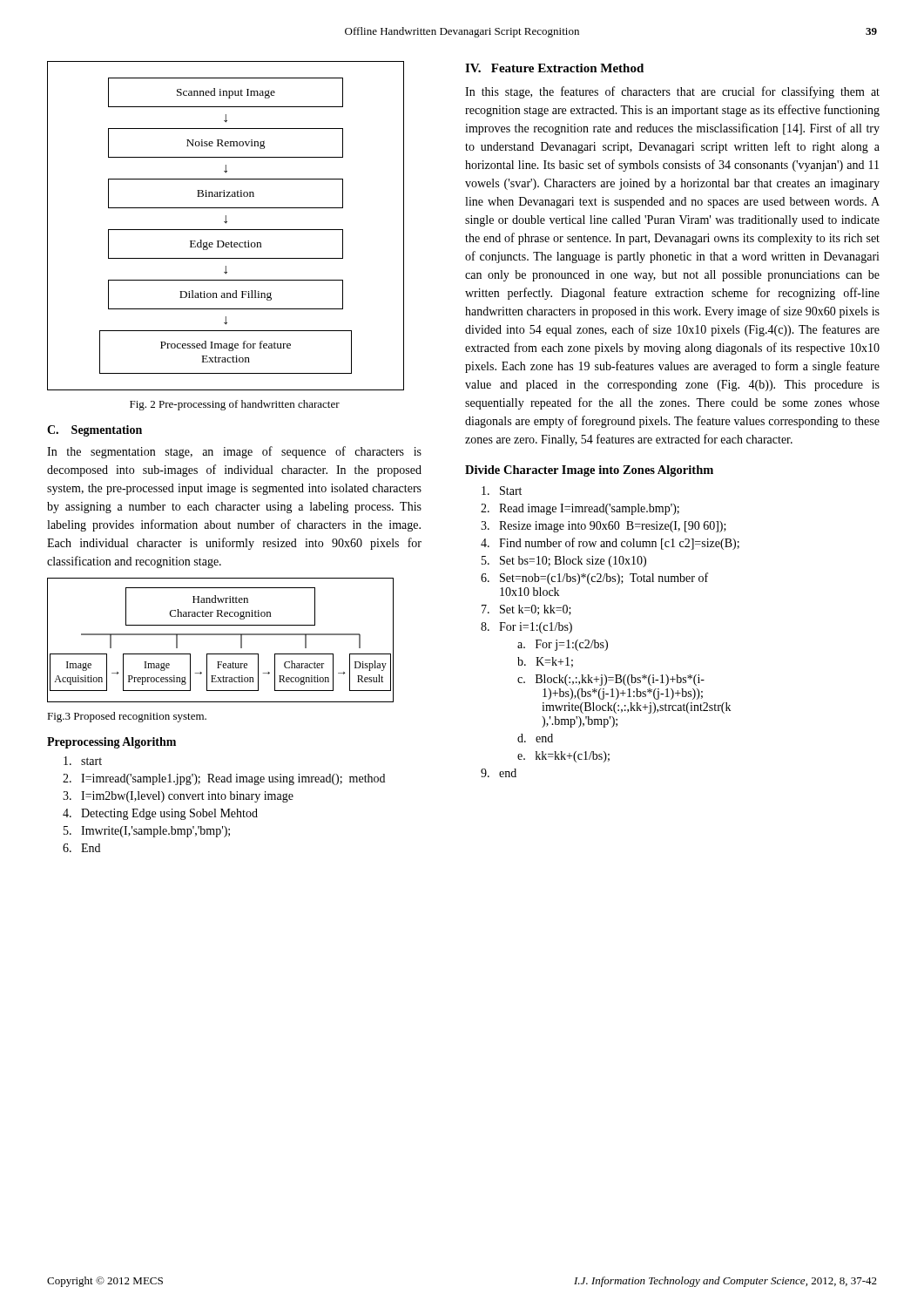Find the text block starting "IV. Feature Extraction Method"
This screenshot has height=1307, width=924.
click(554, 68)
